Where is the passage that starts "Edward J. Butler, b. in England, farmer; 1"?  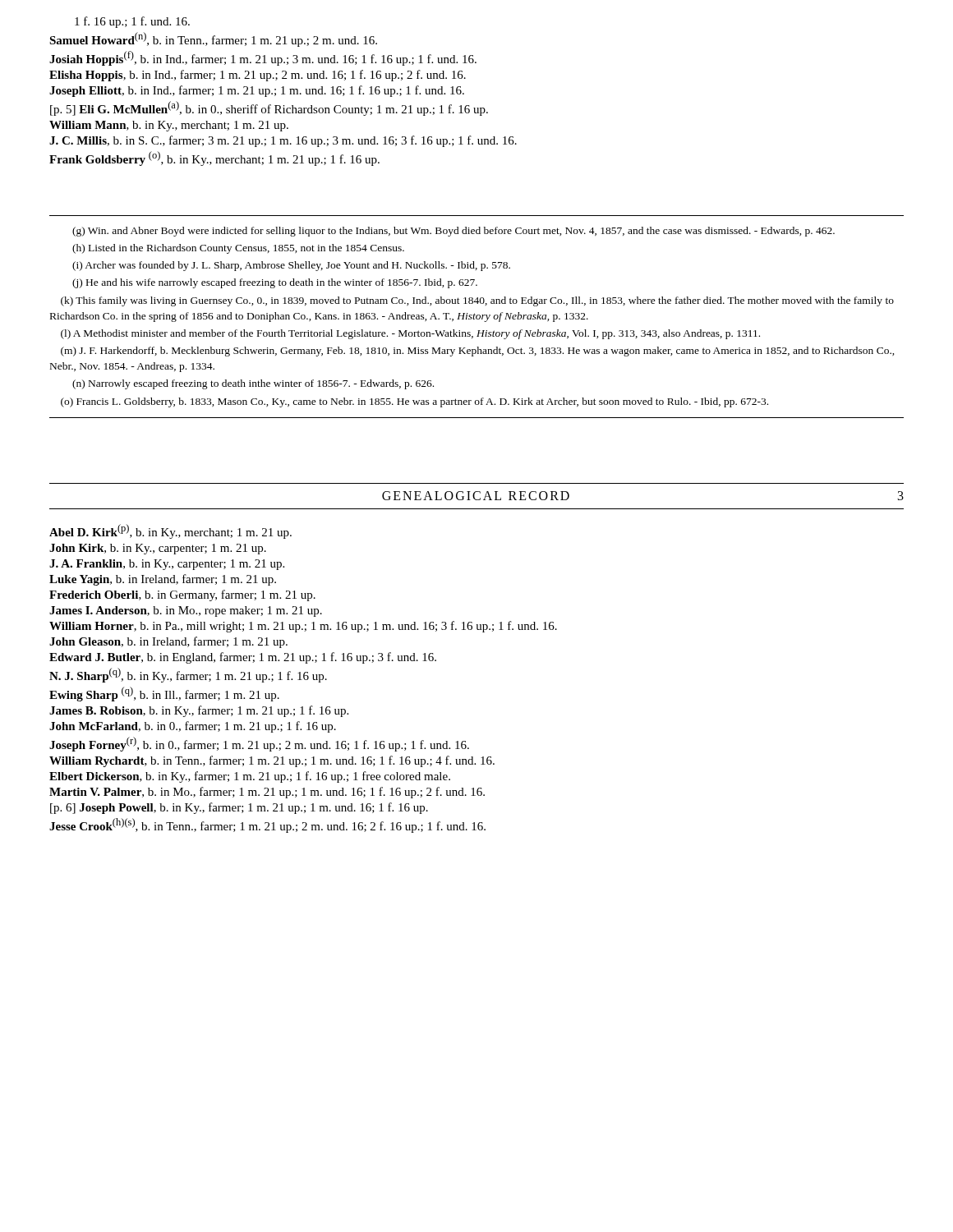[x=243, y=657]
